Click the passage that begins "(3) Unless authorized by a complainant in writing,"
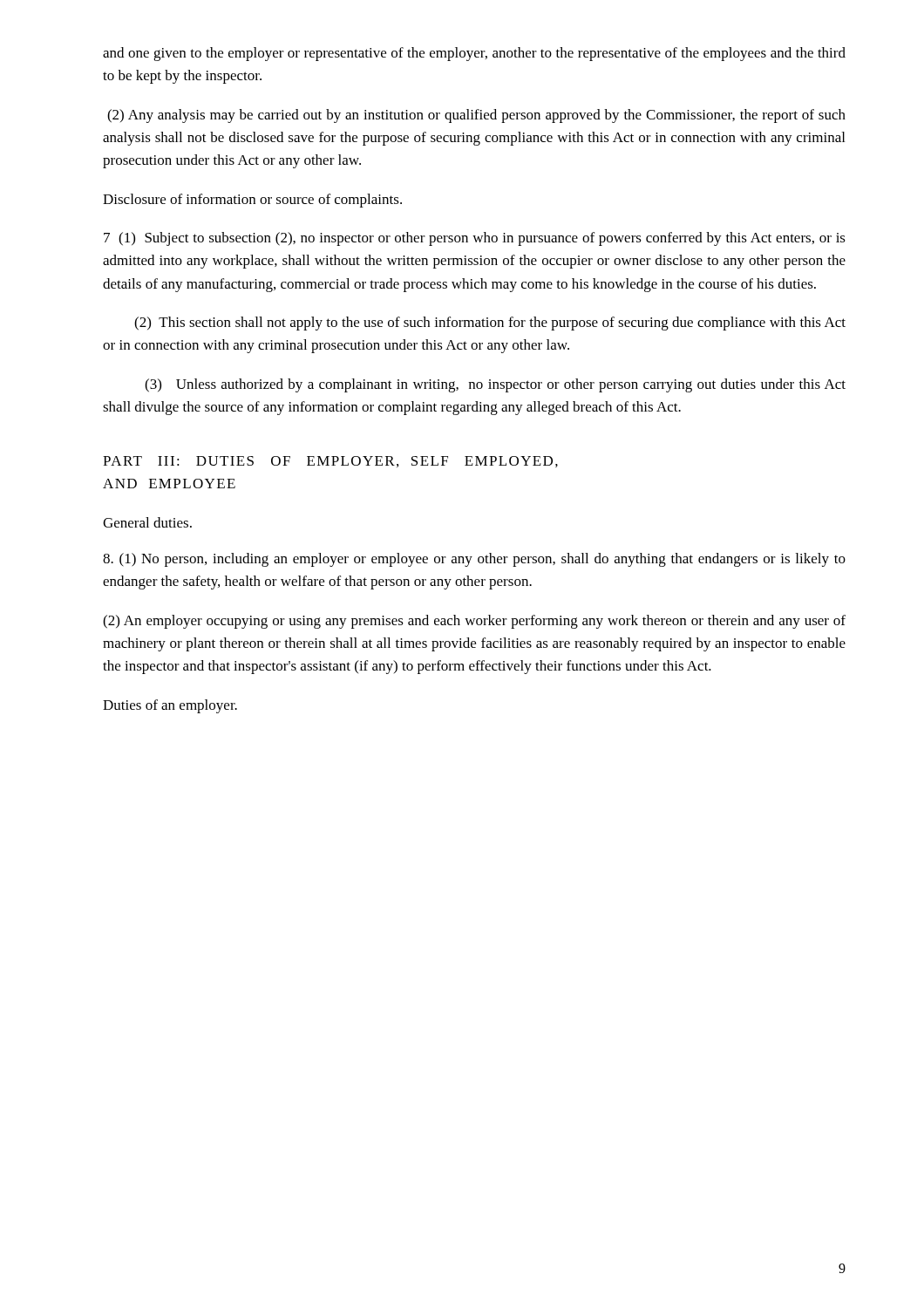This screenshot has height=1308, width=924. (x=474, y=396)
